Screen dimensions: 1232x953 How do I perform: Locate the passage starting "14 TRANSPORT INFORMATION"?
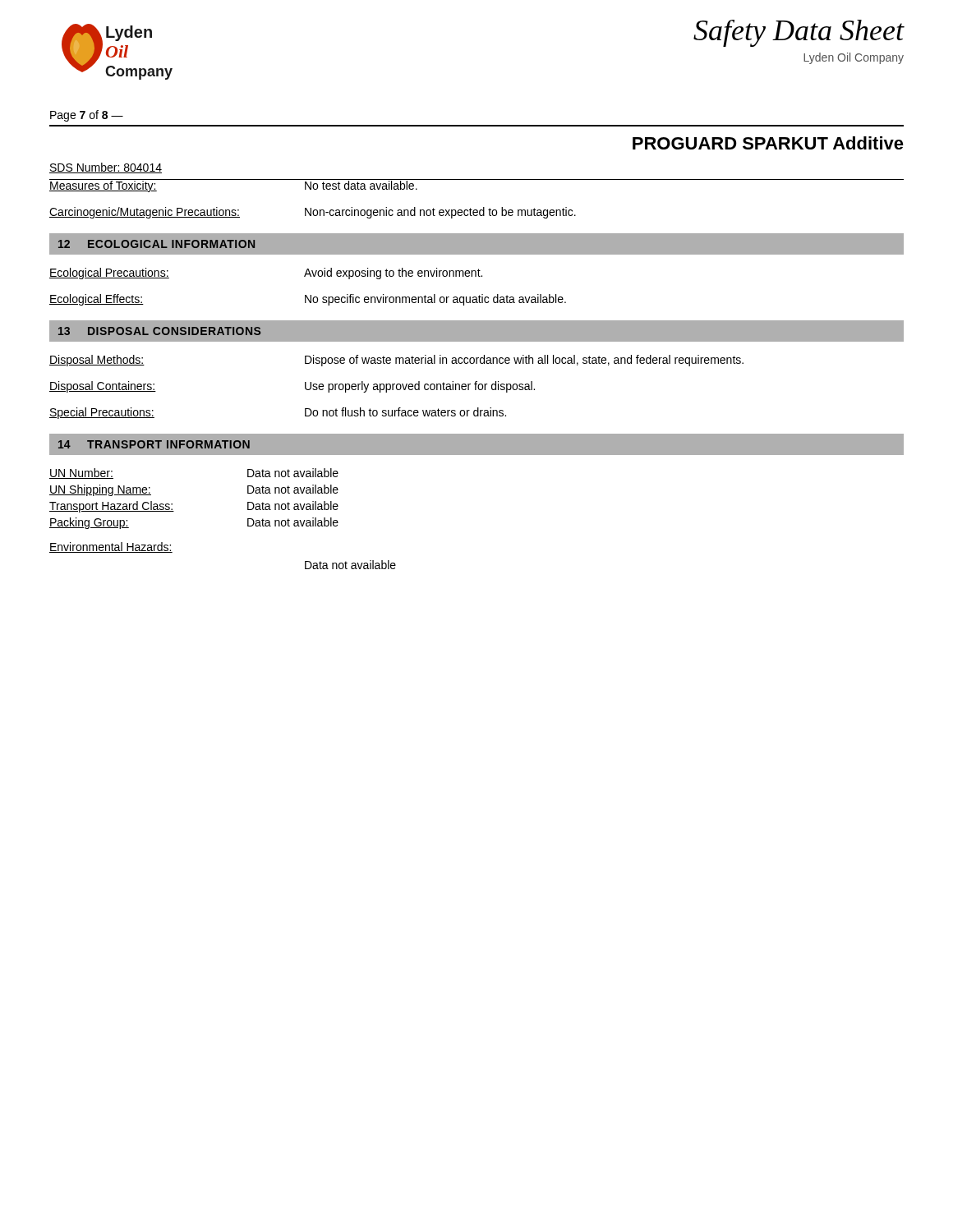(154, 444)
